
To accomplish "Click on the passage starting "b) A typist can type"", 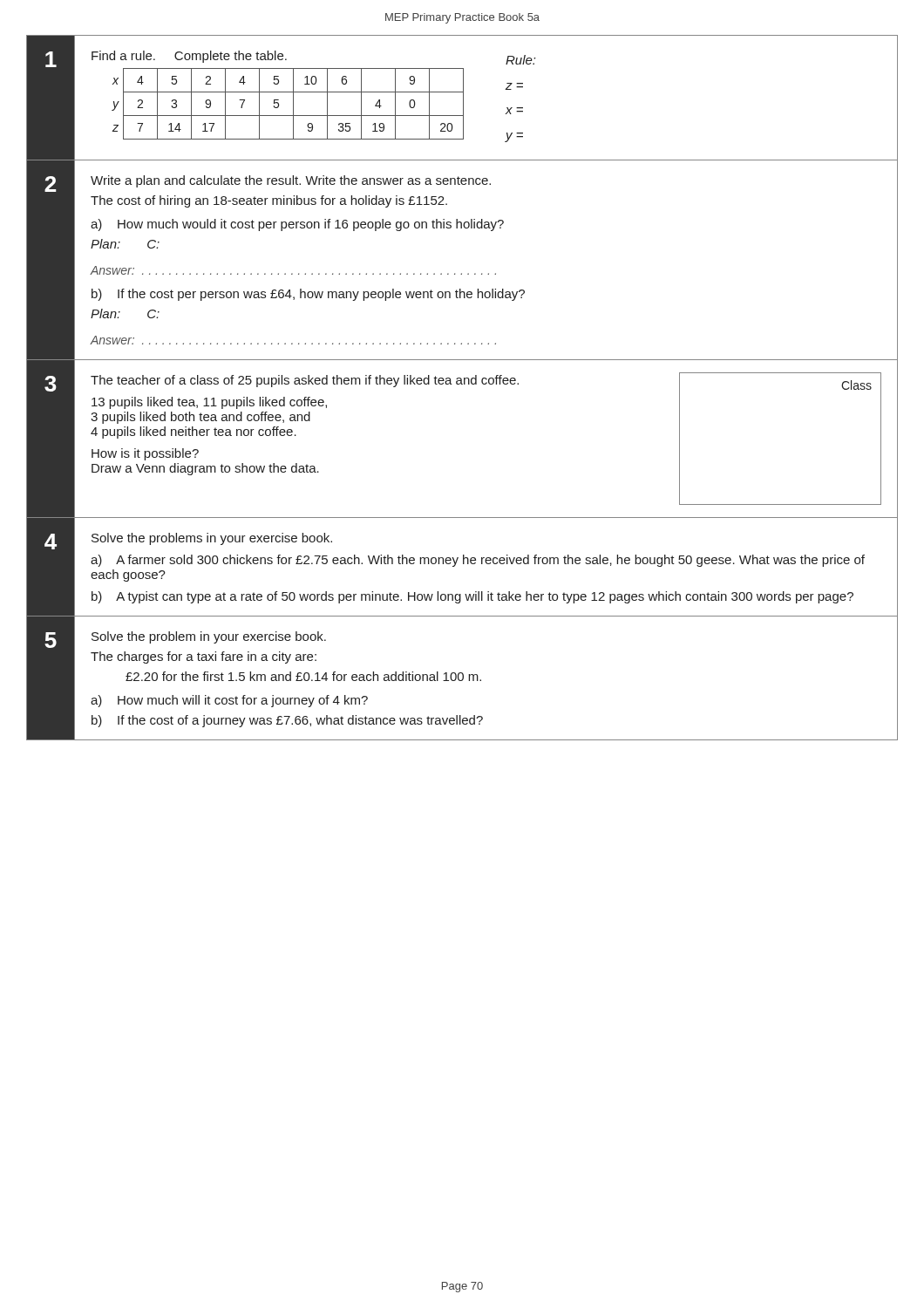I will [x=486, y=596].
